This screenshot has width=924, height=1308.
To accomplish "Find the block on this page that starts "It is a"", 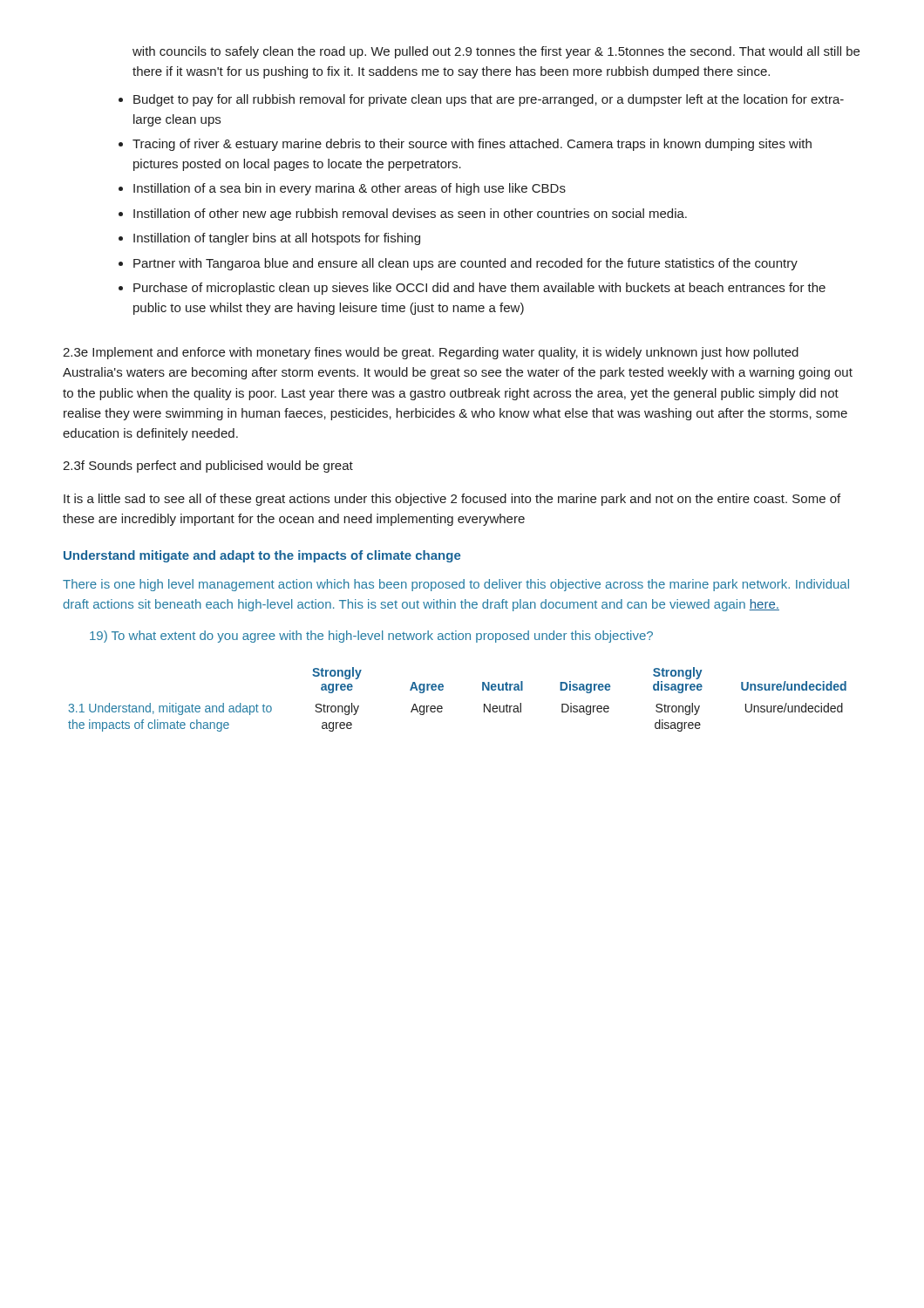I will (x=452, y=508).
